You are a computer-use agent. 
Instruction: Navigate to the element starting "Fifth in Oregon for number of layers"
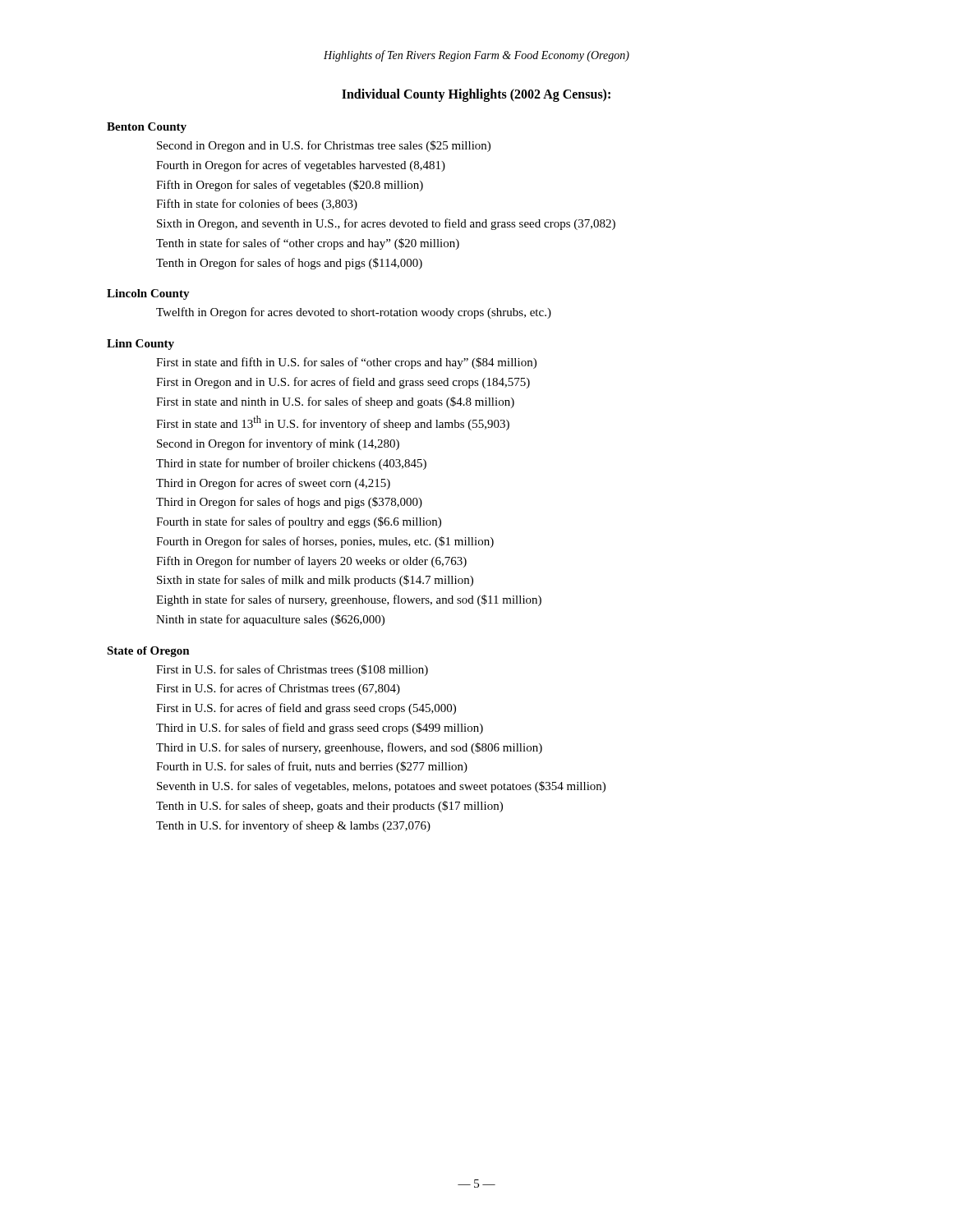pyautogui.click(x=311, y=561)
